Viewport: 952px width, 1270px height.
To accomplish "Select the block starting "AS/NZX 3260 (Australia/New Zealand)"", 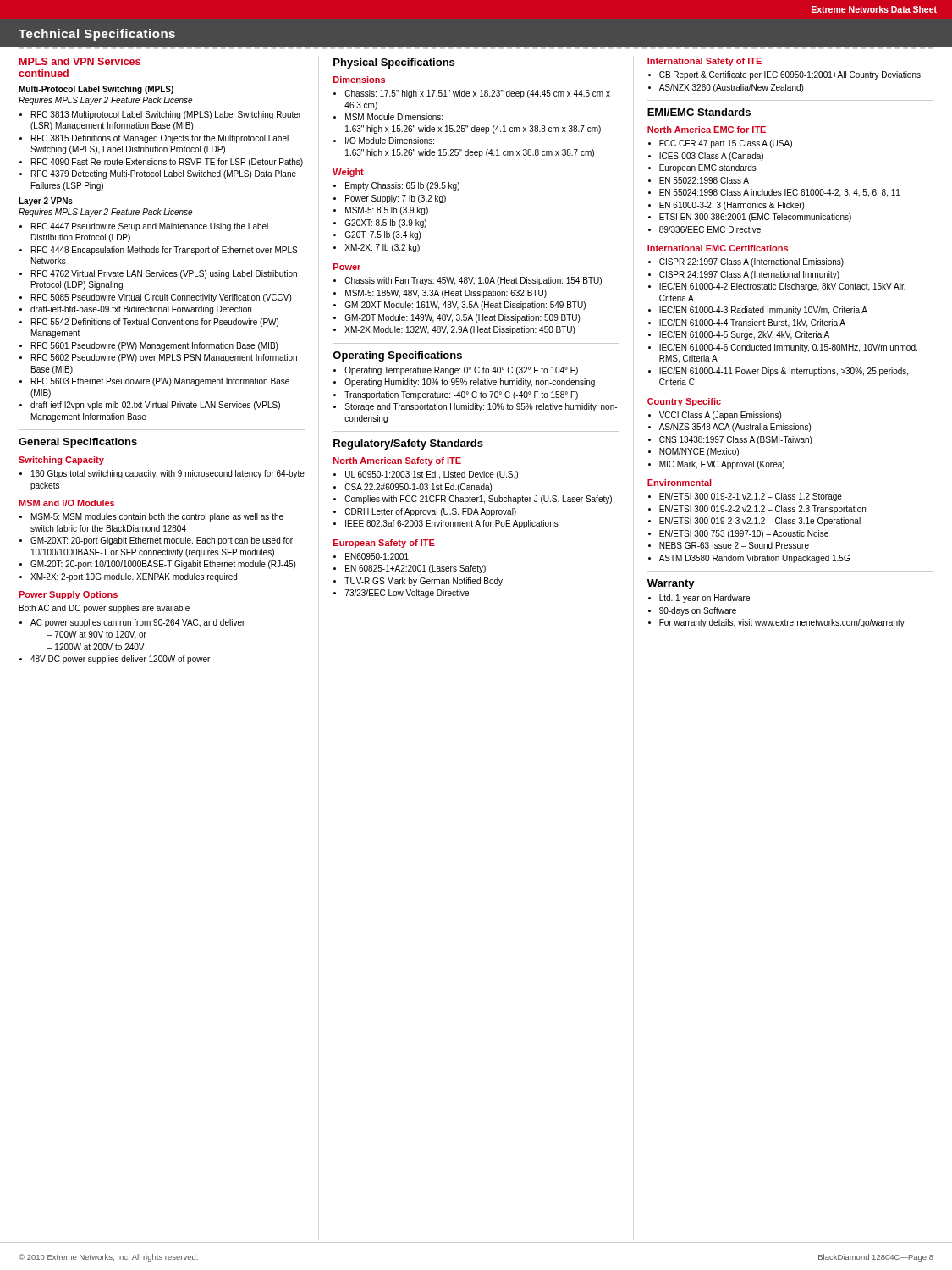I will (731, 87).
